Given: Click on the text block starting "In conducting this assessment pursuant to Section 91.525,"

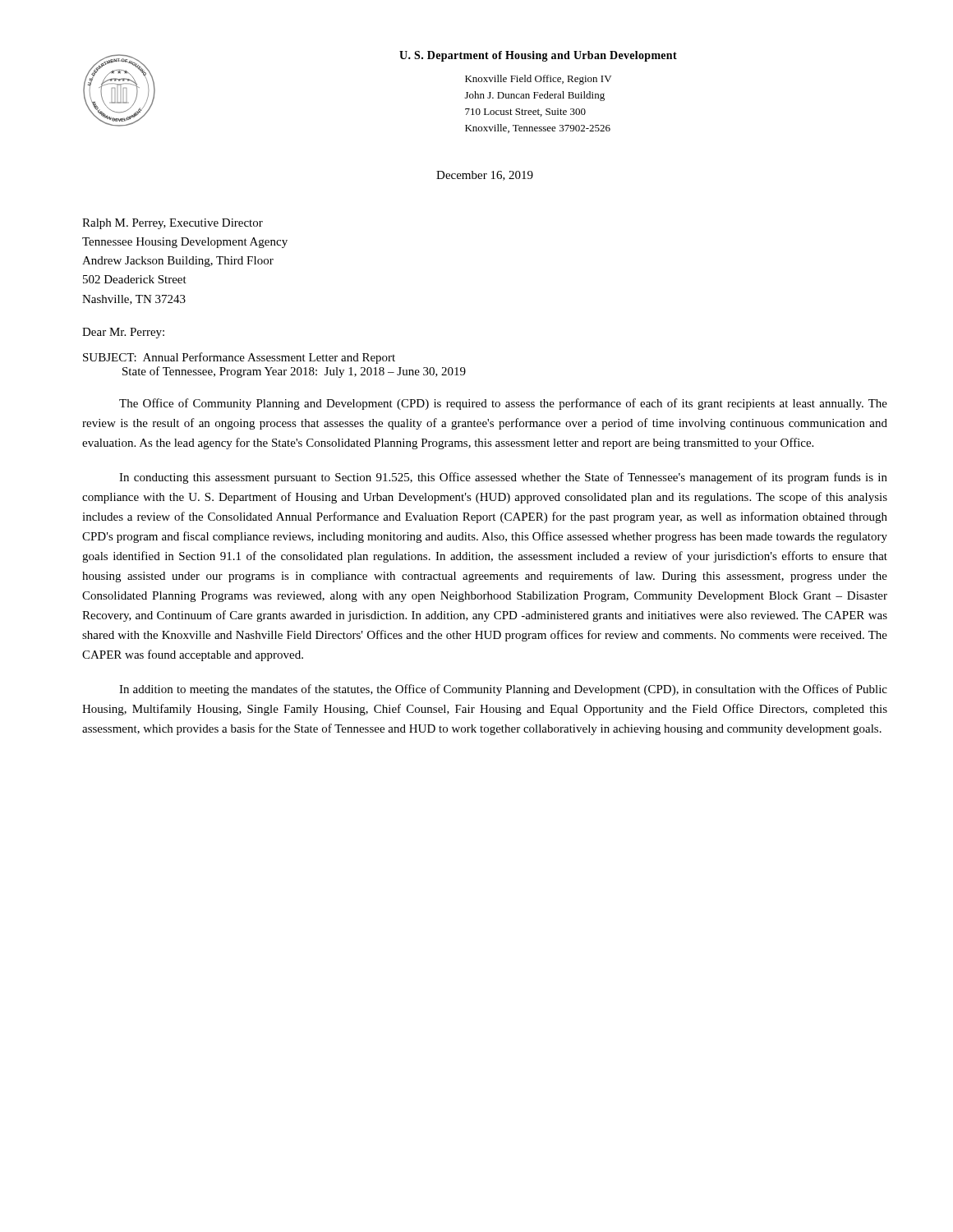Looking at the screenshot, I should coord(485,566).
